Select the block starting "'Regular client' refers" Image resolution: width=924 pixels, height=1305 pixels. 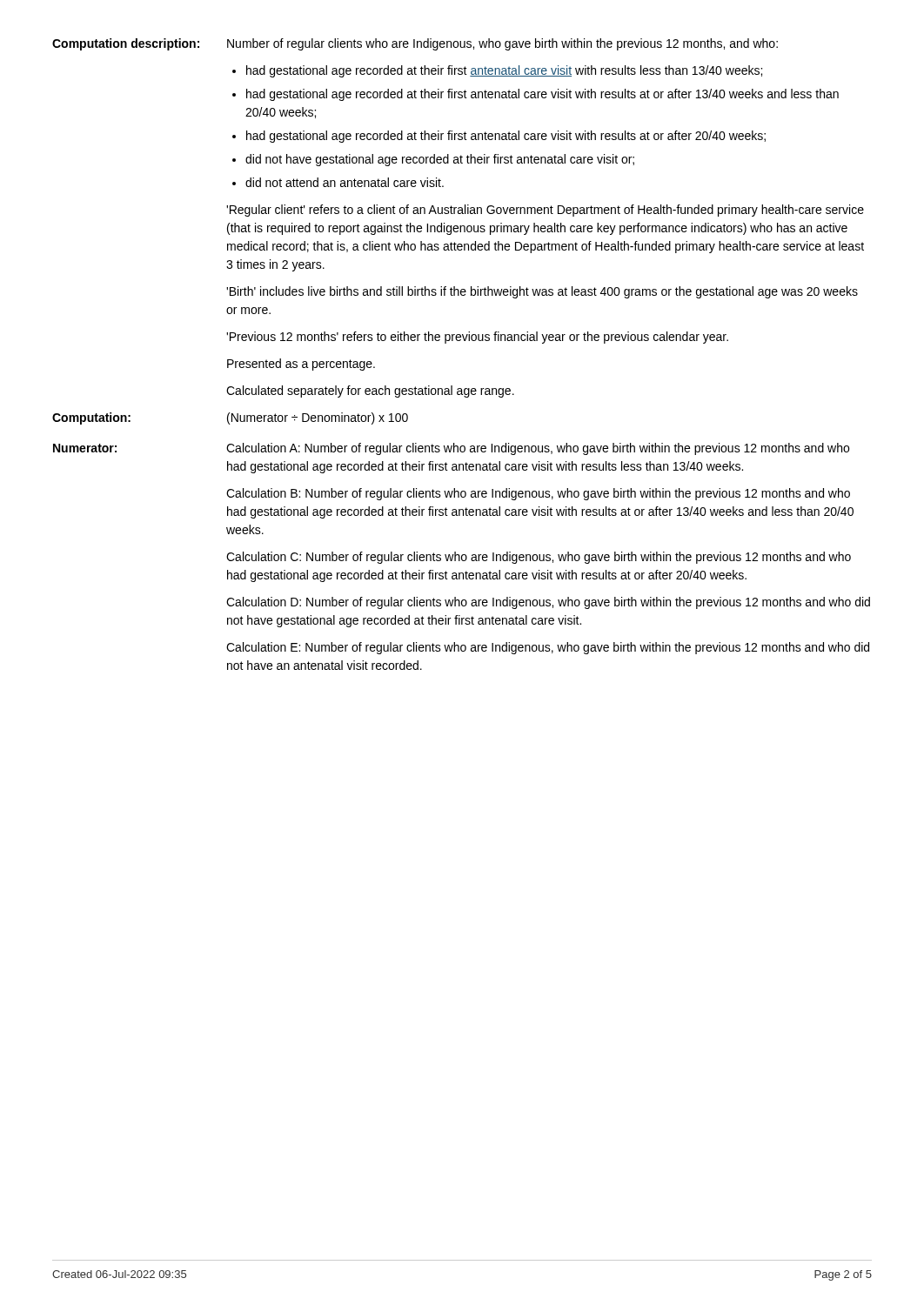[x=545, y=237]
